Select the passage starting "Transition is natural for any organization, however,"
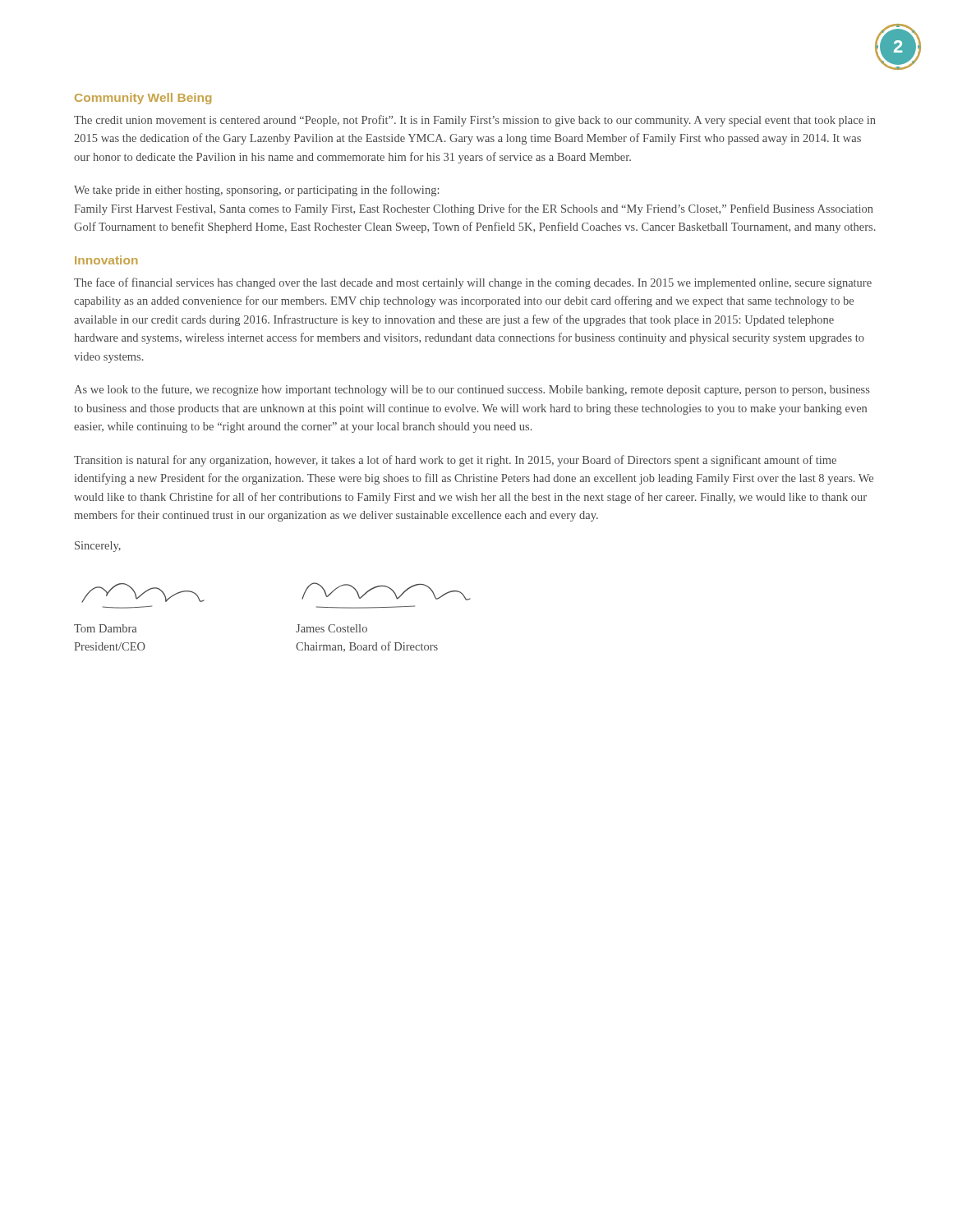The width and height of the screenshot is (953, 1232). click(474, 487)
